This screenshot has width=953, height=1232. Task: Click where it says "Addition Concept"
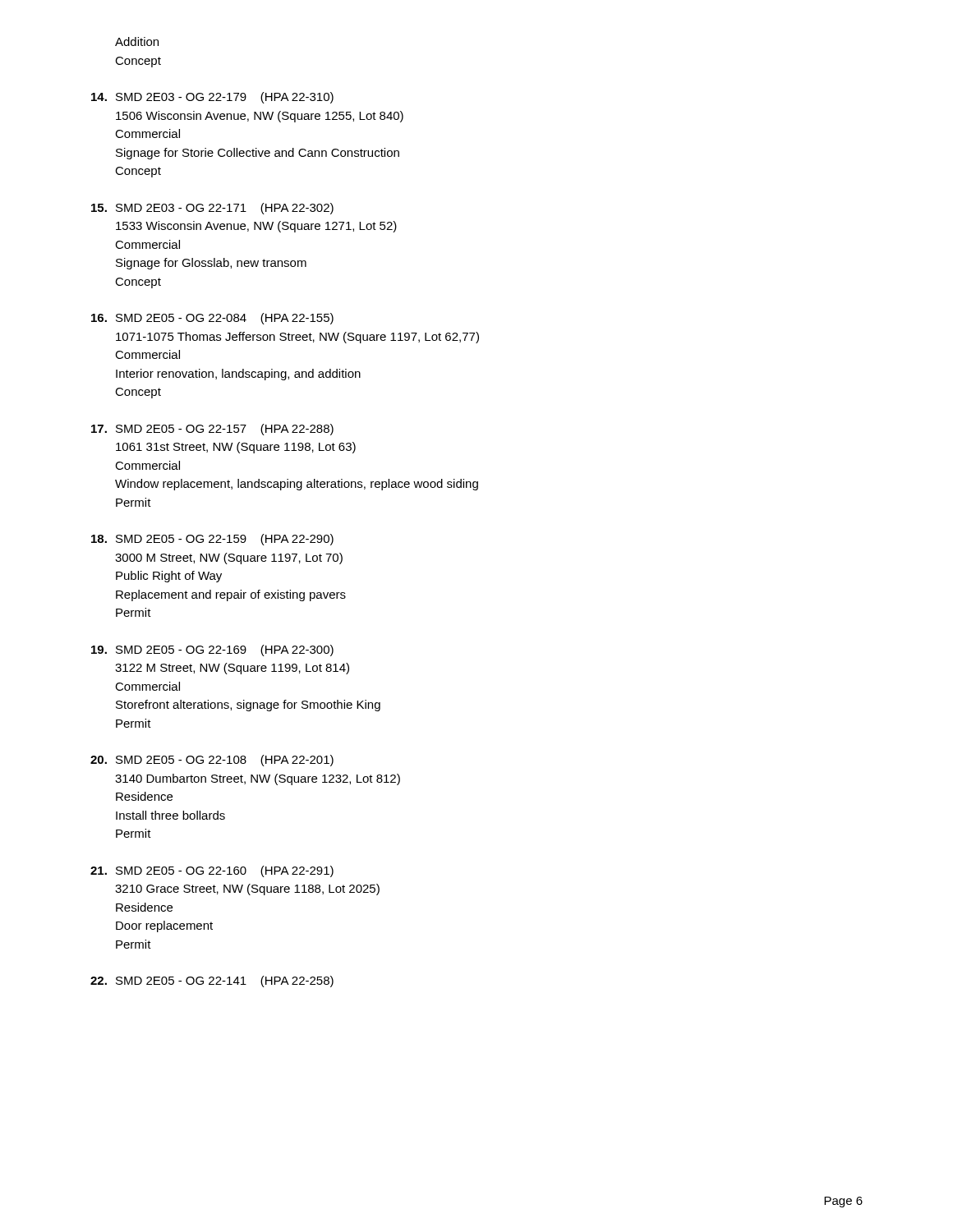pos(138,51)
